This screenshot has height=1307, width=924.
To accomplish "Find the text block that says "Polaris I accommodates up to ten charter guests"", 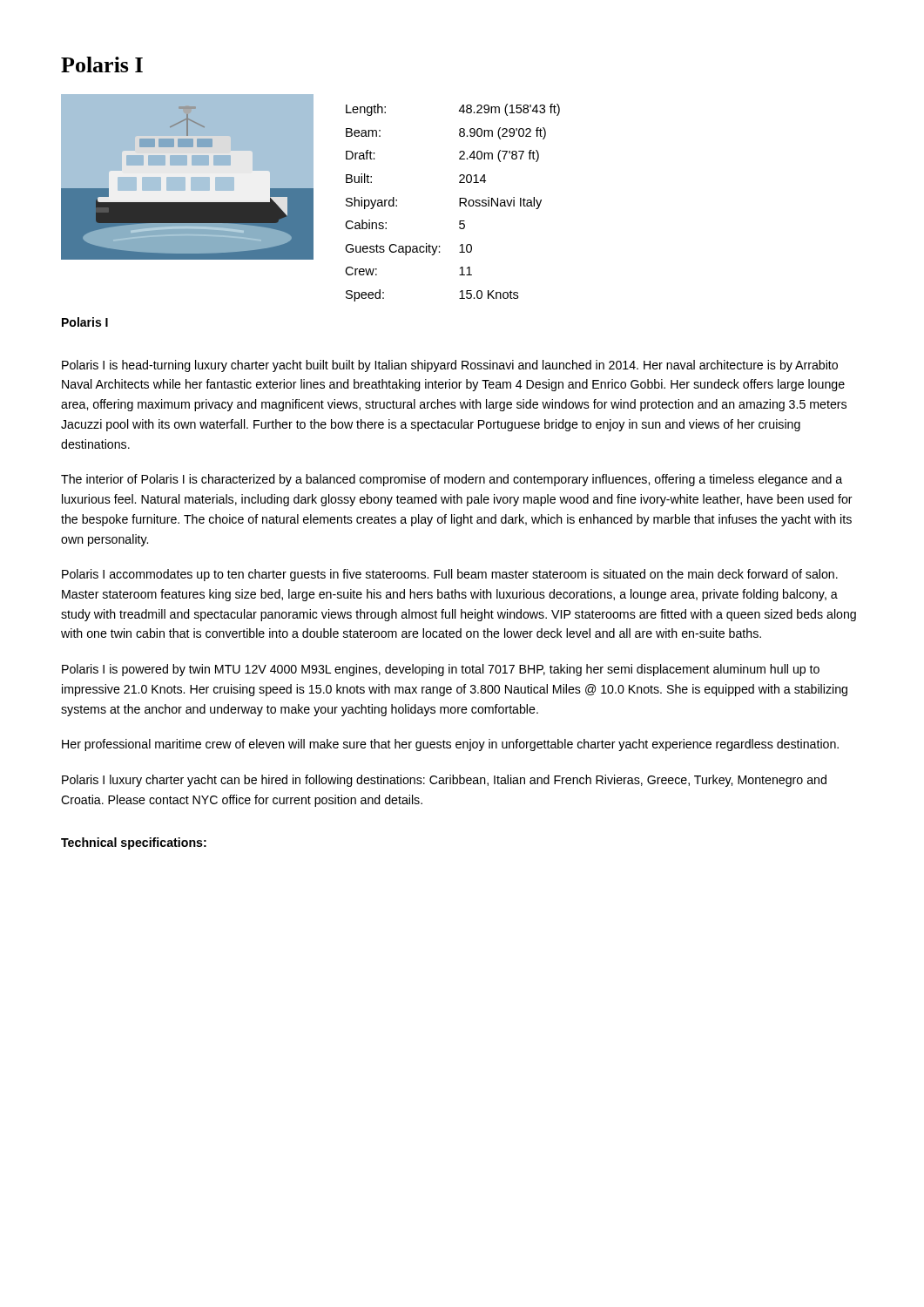I will (462, 604).
